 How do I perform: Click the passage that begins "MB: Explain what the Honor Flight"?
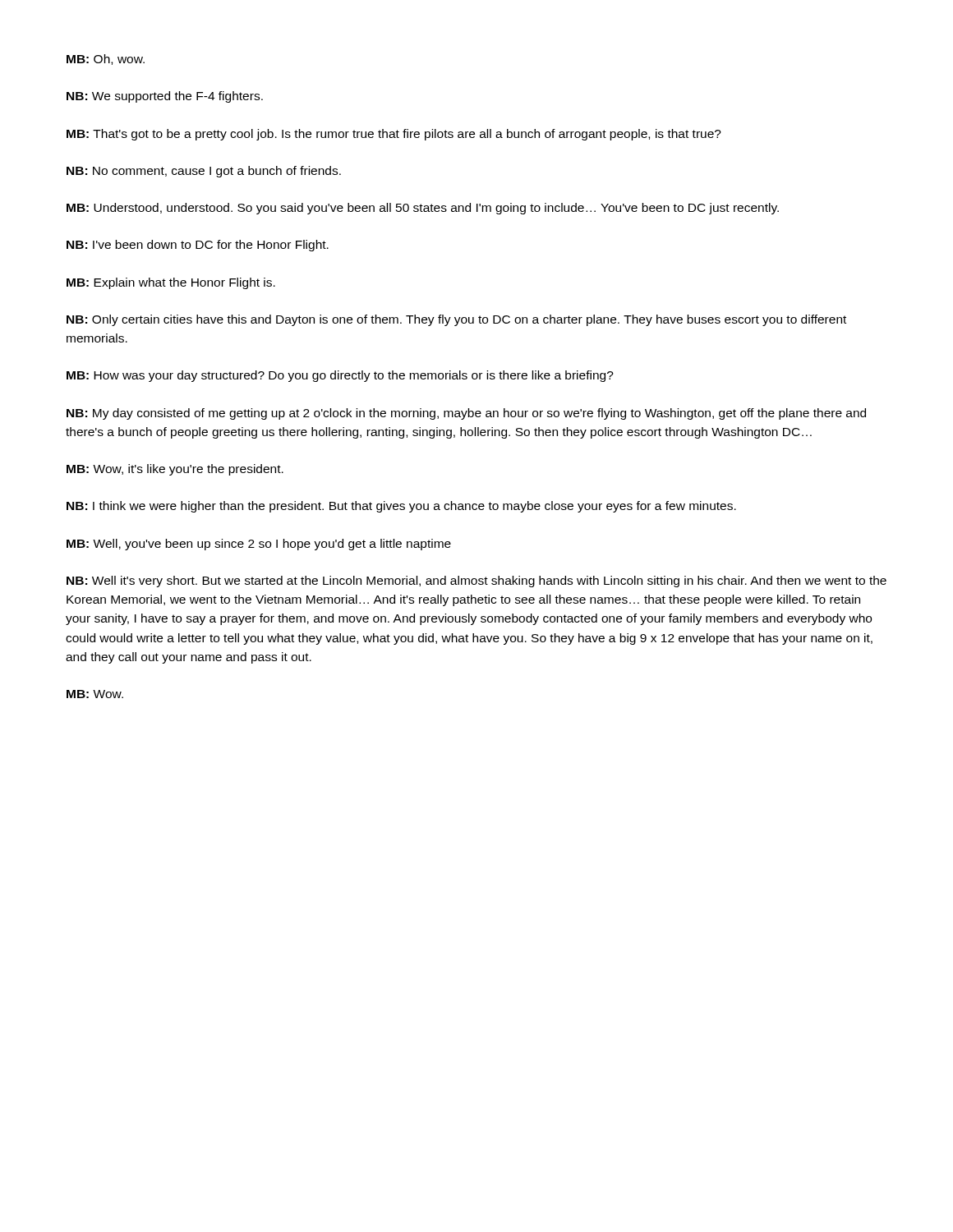pos(171,282)
